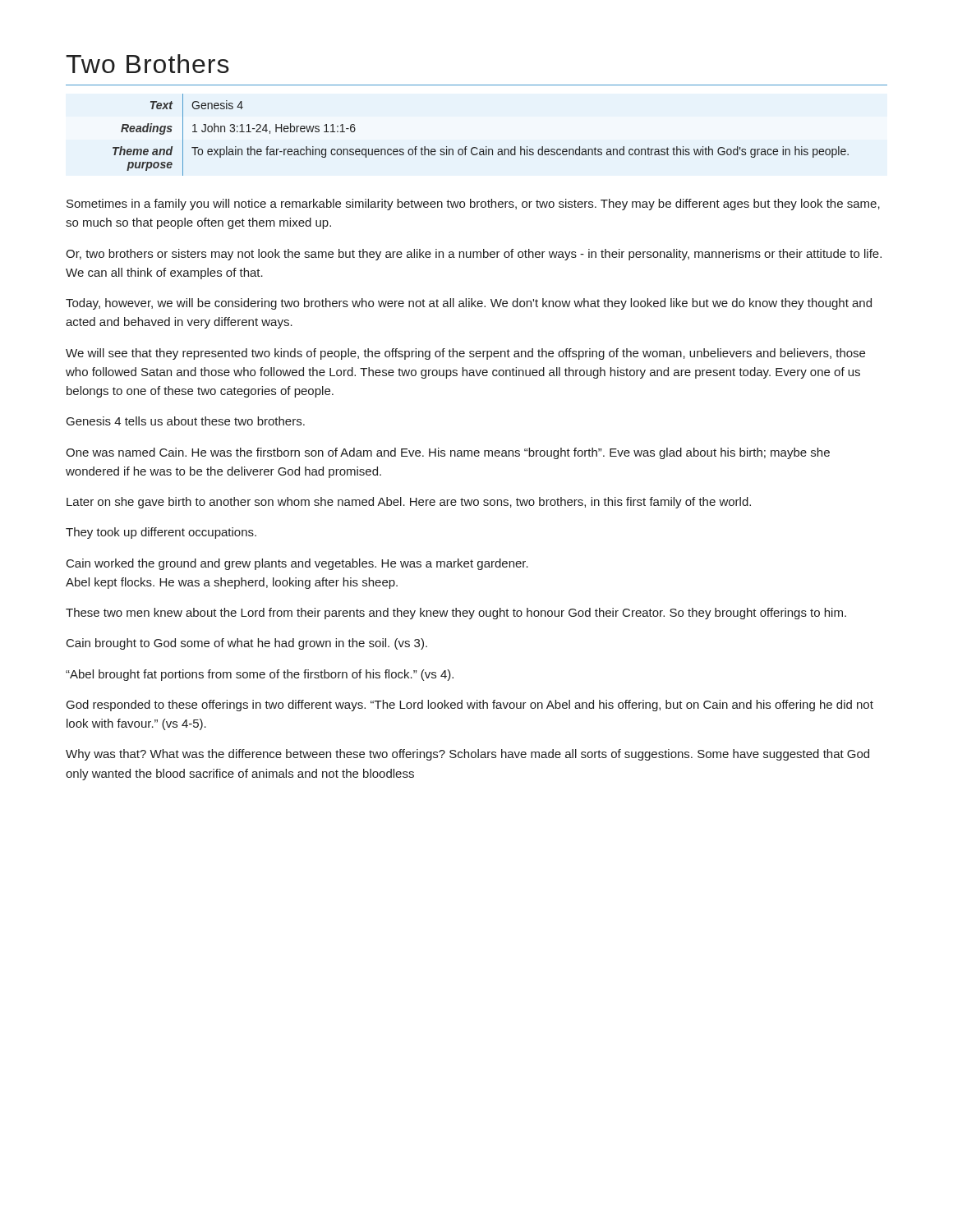The image size is (953, 1232).
Task: Locate the table with the text "Theme and purpose"
Action: (476, 135)
